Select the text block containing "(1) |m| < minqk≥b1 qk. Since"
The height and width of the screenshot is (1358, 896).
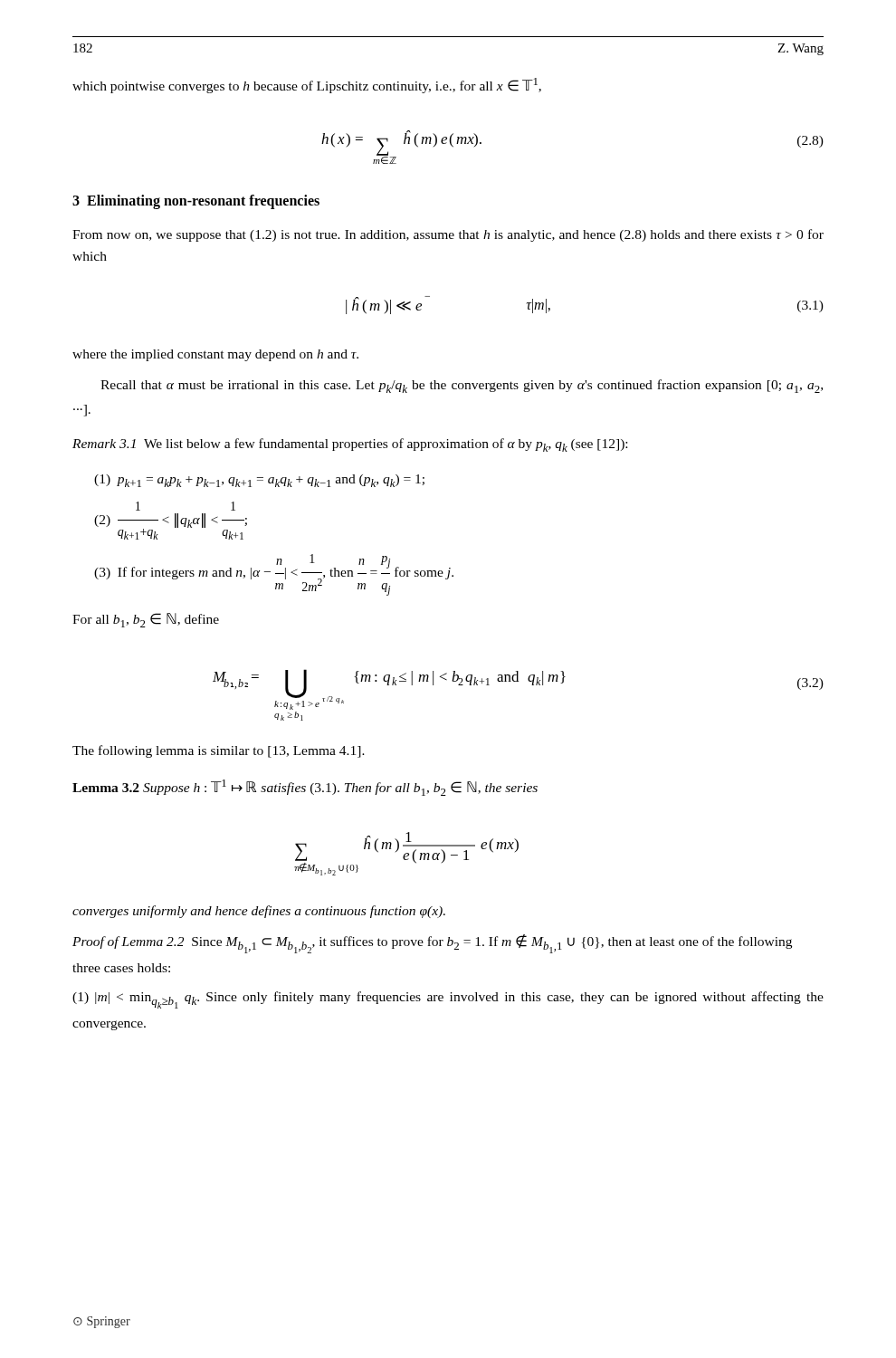(448, 1010)
